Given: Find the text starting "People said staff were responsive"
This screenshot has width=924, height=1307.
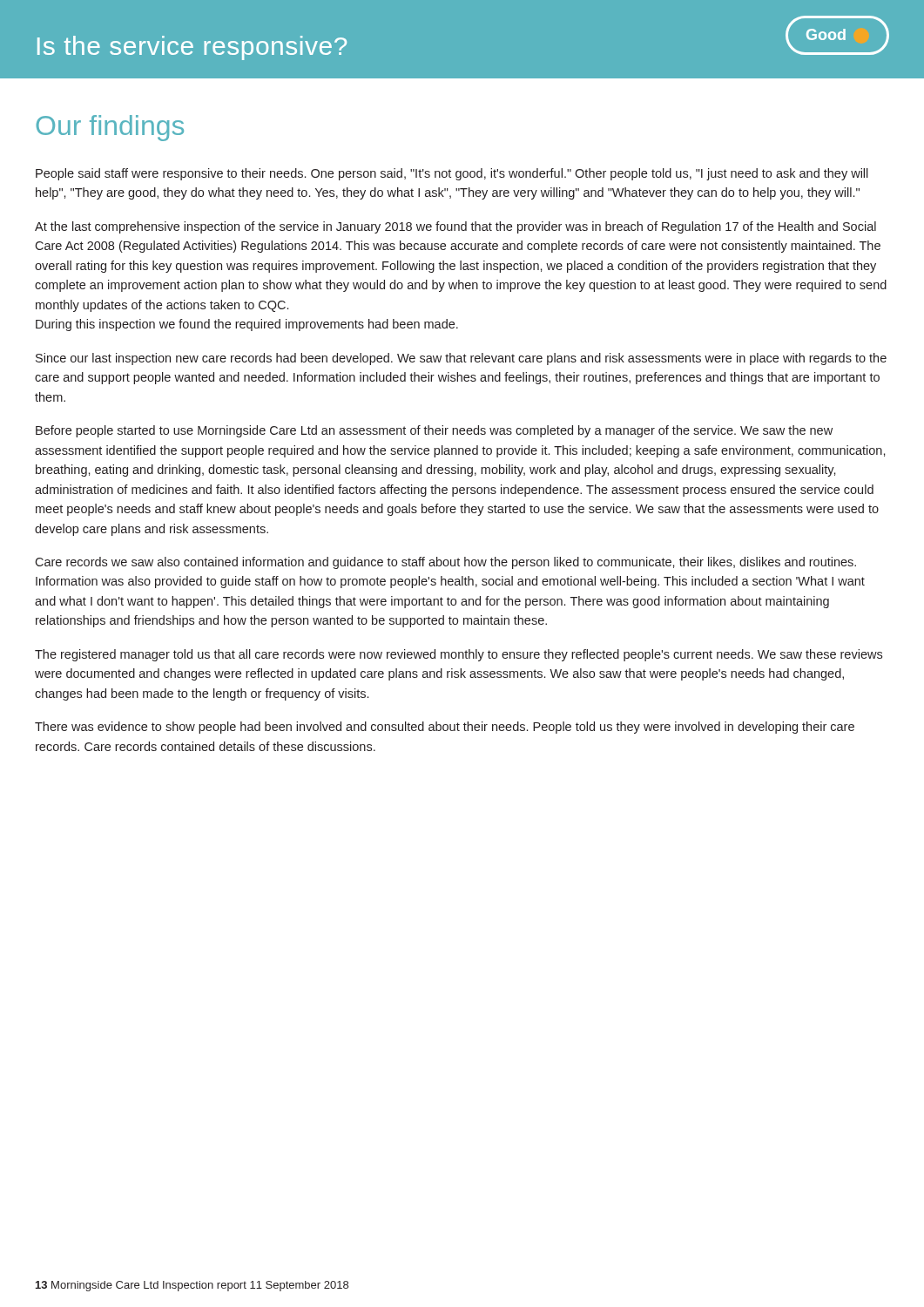Looking at the screenshot, I should tap(462, 183).
